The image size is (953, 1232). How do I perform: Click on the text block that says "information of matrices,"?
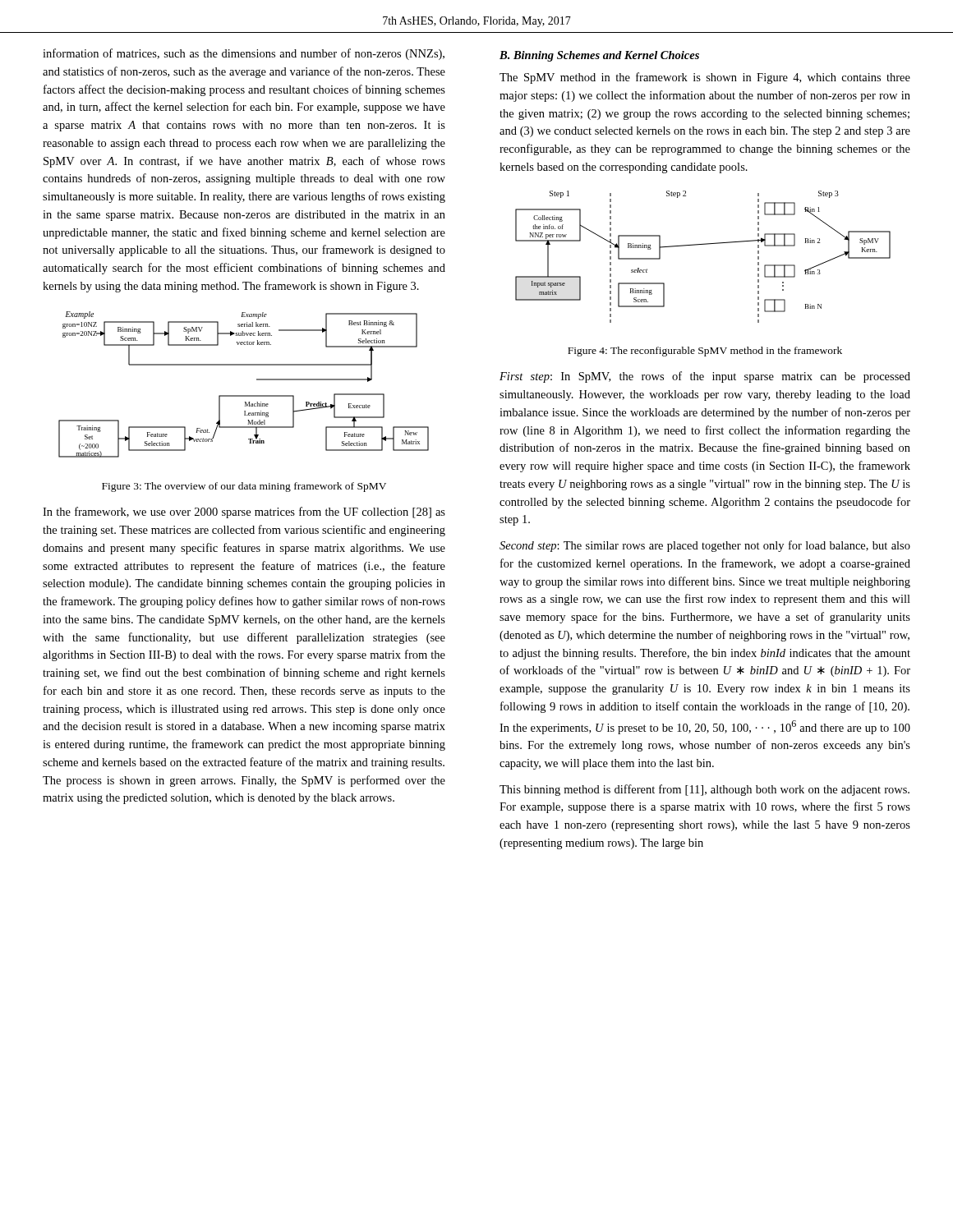[x=244, y=170]
